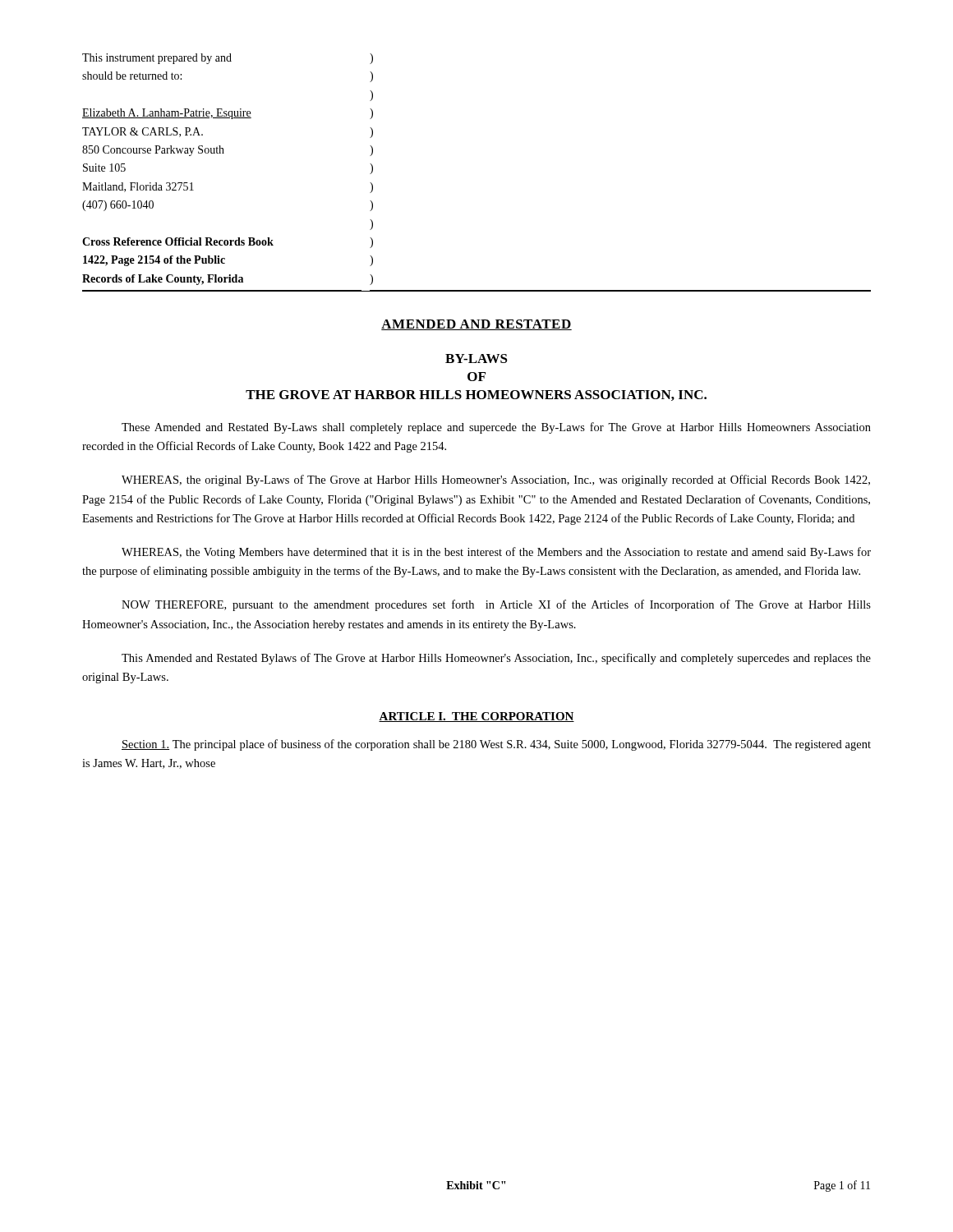Find the text starting "ARTICLE I. THE"

(476, 716)
